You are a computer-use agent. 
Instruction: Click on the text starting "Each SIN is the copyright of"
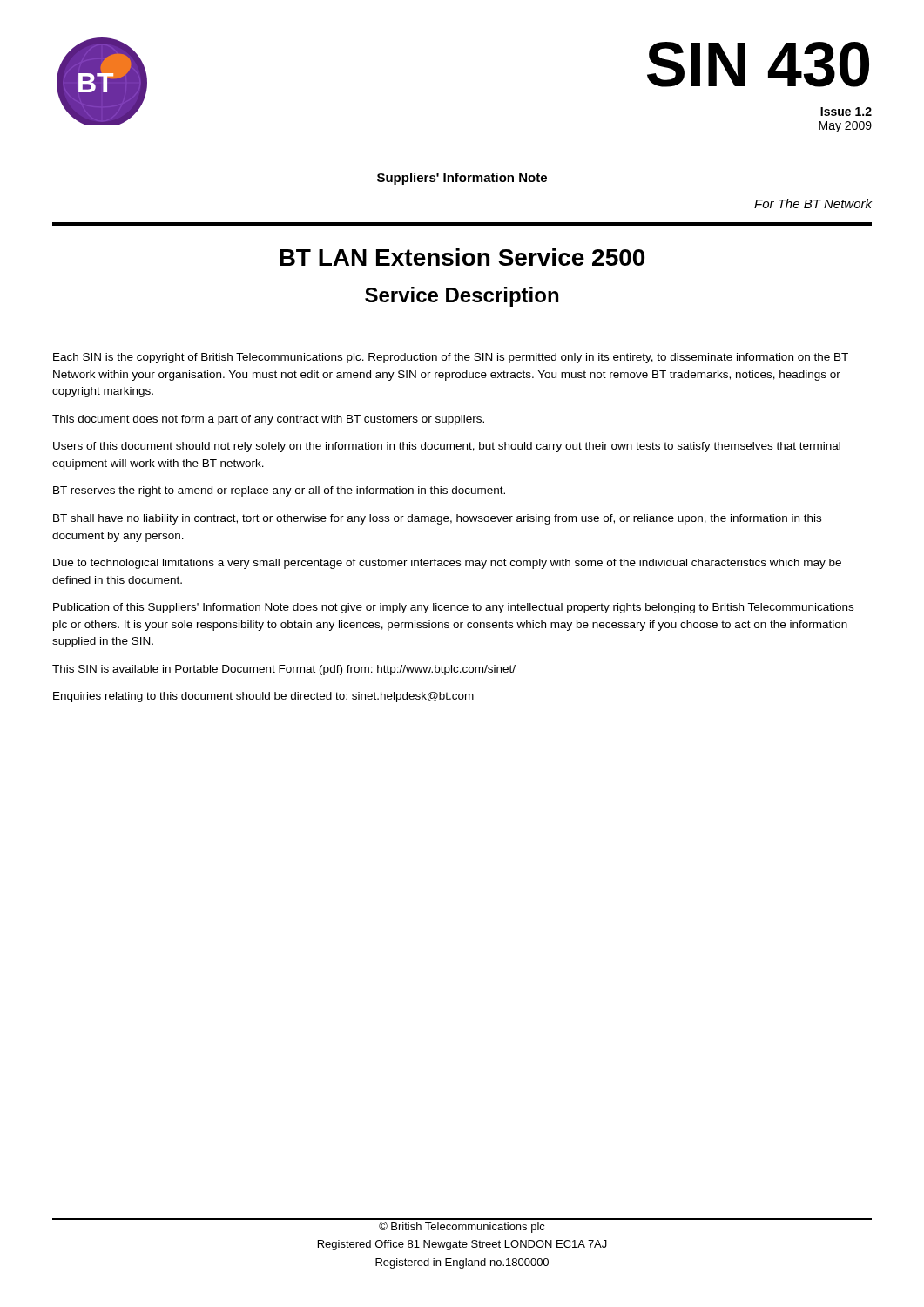pyautogui.click(x=462, y=527)
